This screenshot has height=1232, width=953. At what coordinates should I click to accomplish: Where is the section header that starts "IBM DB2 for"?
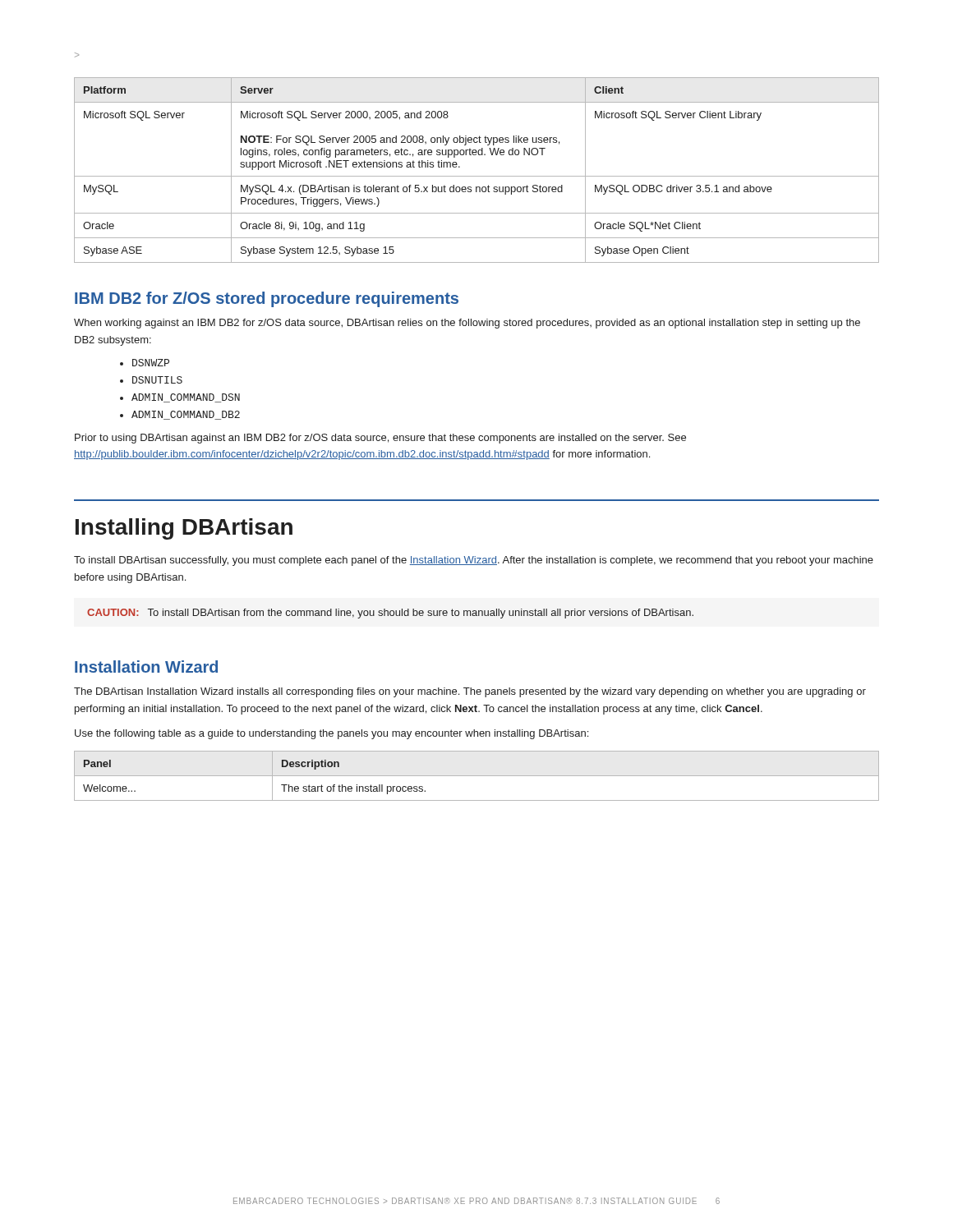(267, 298)
